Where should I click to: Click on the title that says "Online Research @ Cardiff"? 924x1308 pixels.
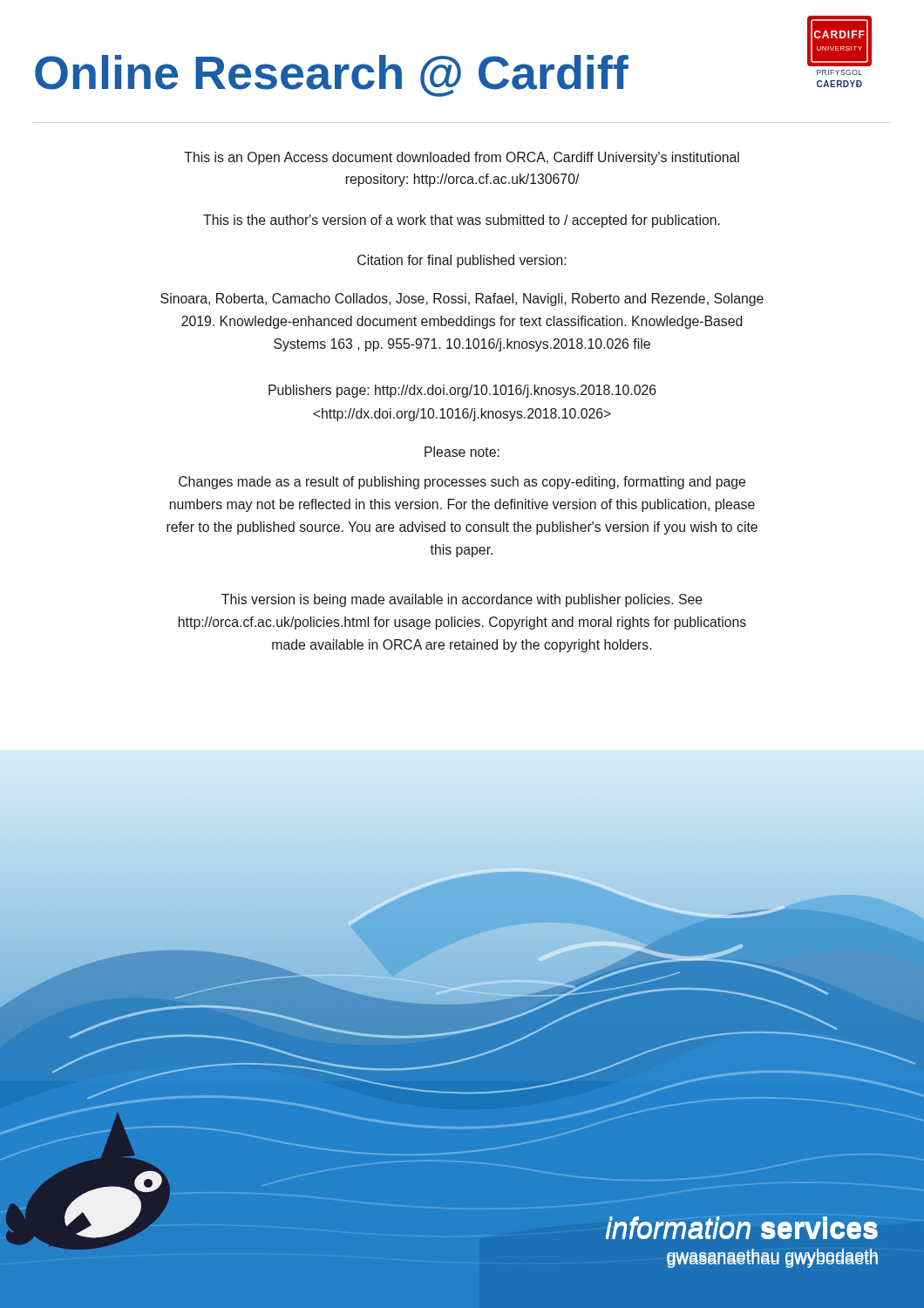pos(331,72)
